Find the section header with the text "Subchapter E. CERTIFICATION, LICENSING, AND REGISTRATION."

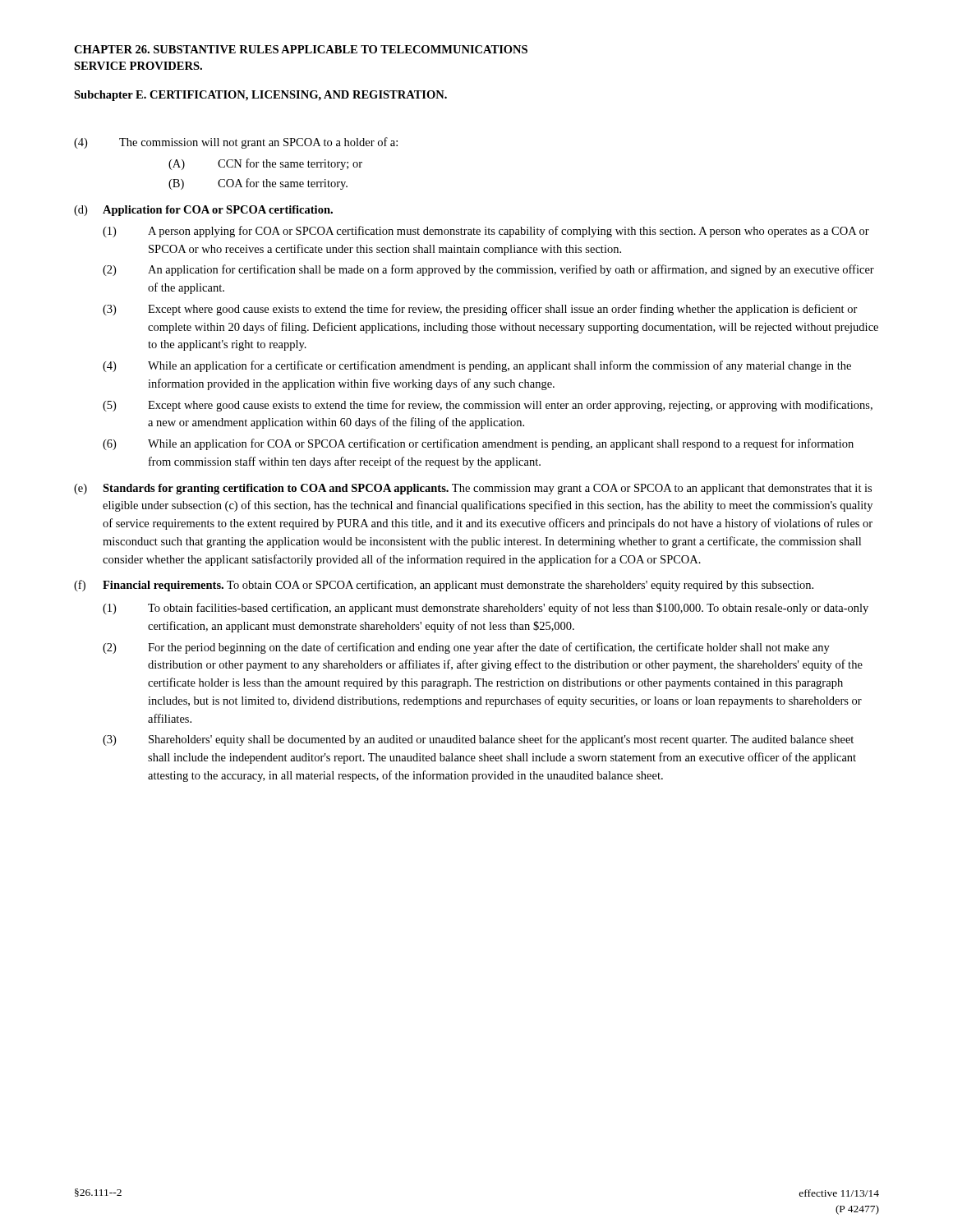[x=261, y=94]
